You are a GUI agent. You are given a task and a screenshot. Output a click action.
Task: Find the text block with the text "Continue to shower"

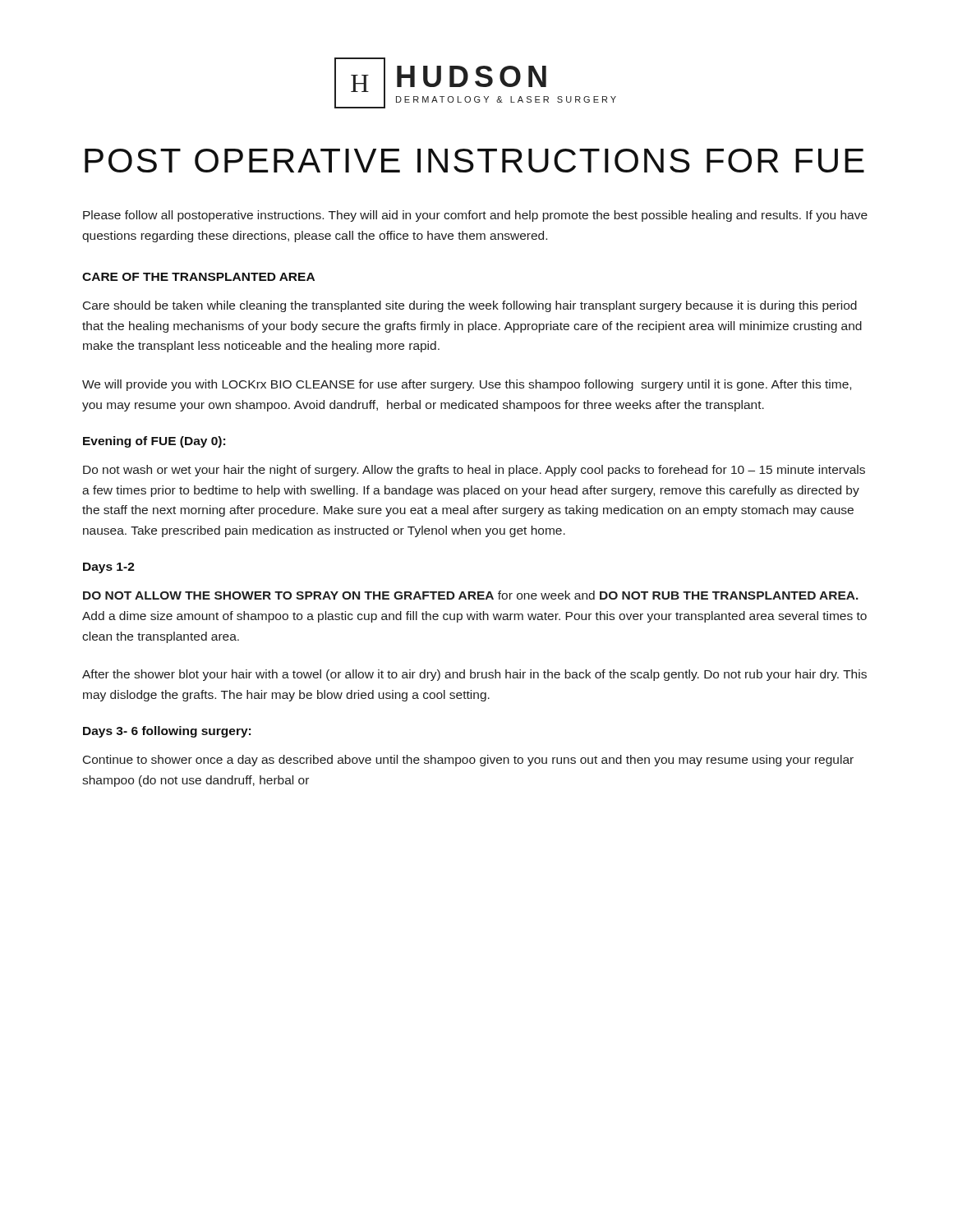tap(468, 770)
